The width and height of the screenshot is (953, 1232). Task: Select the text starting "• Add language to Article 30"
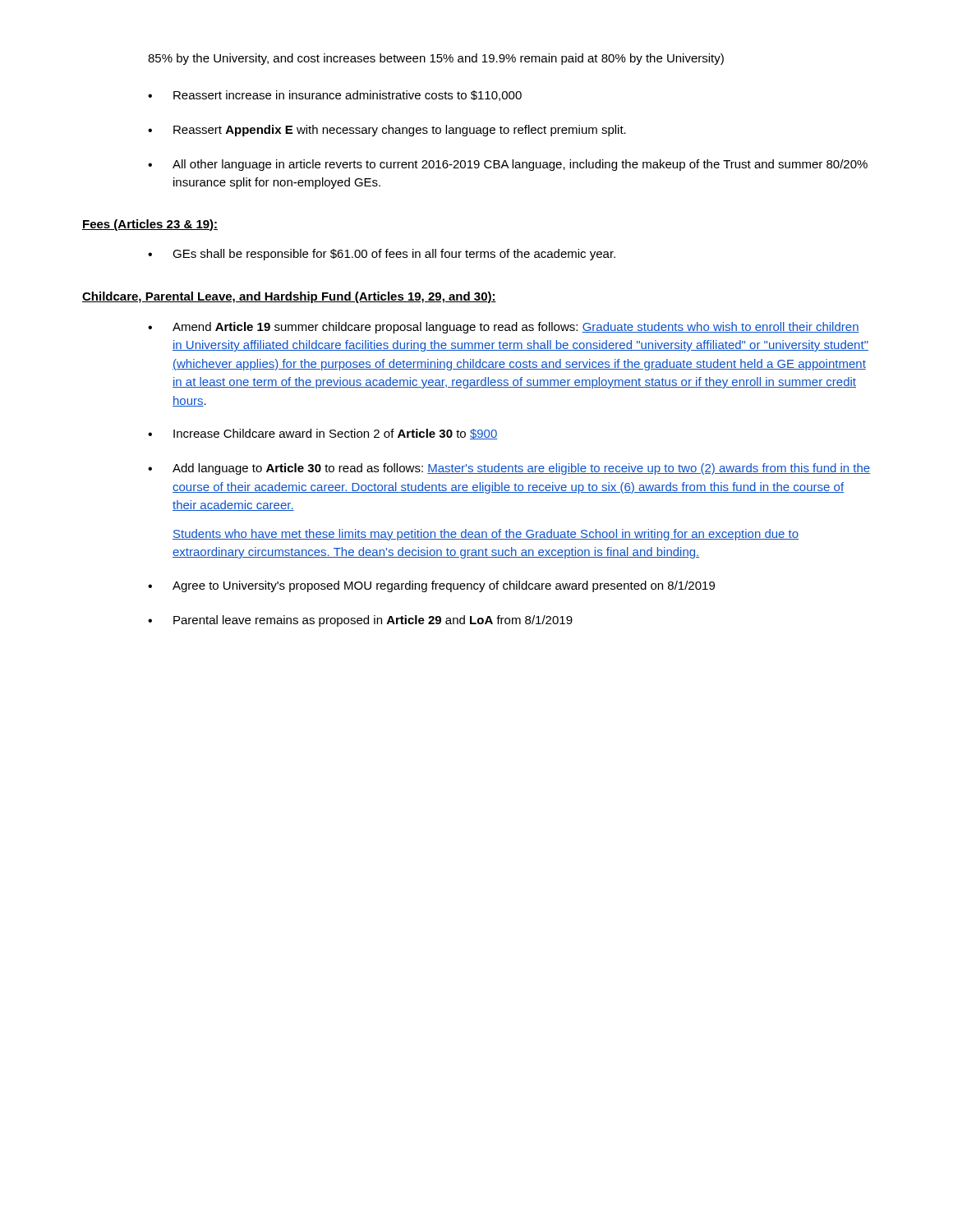click(x=509, y=469)
